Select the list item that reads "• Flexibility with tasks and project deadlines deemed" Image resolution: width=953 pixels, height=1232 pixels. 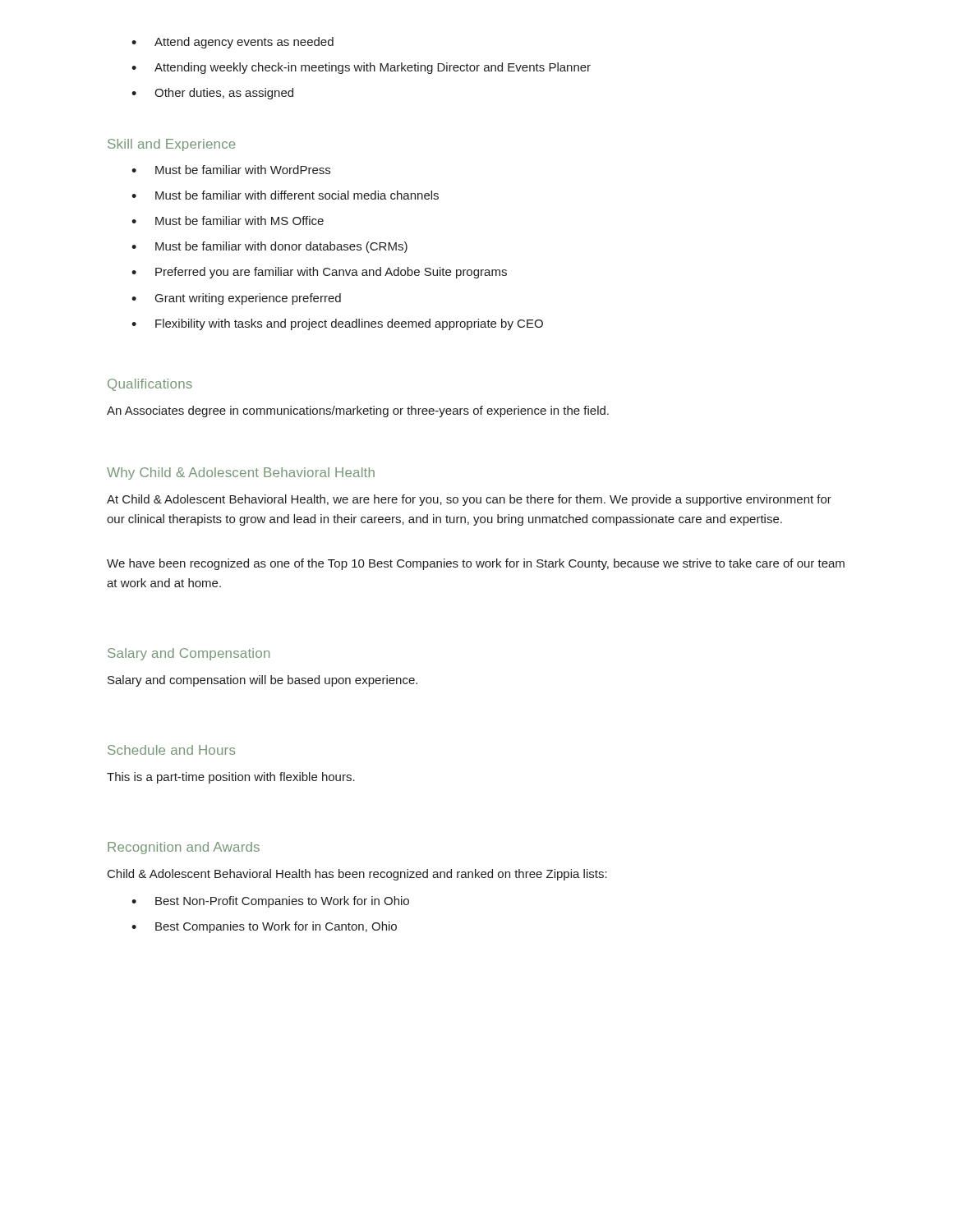coord(337,325)
